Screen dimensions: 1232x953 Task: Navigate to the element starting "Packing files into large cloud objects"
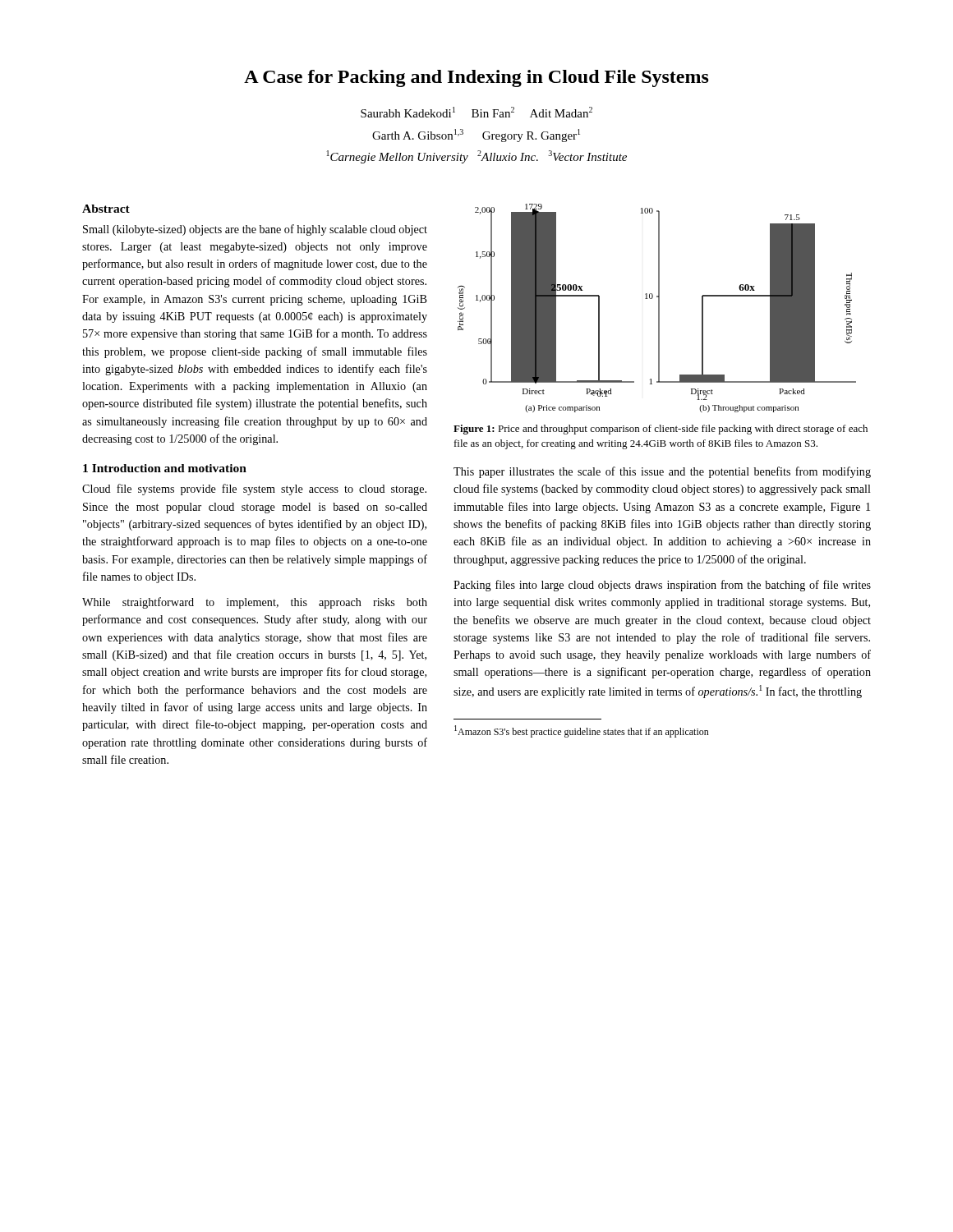pyautogui.click(x=662, y=638)
